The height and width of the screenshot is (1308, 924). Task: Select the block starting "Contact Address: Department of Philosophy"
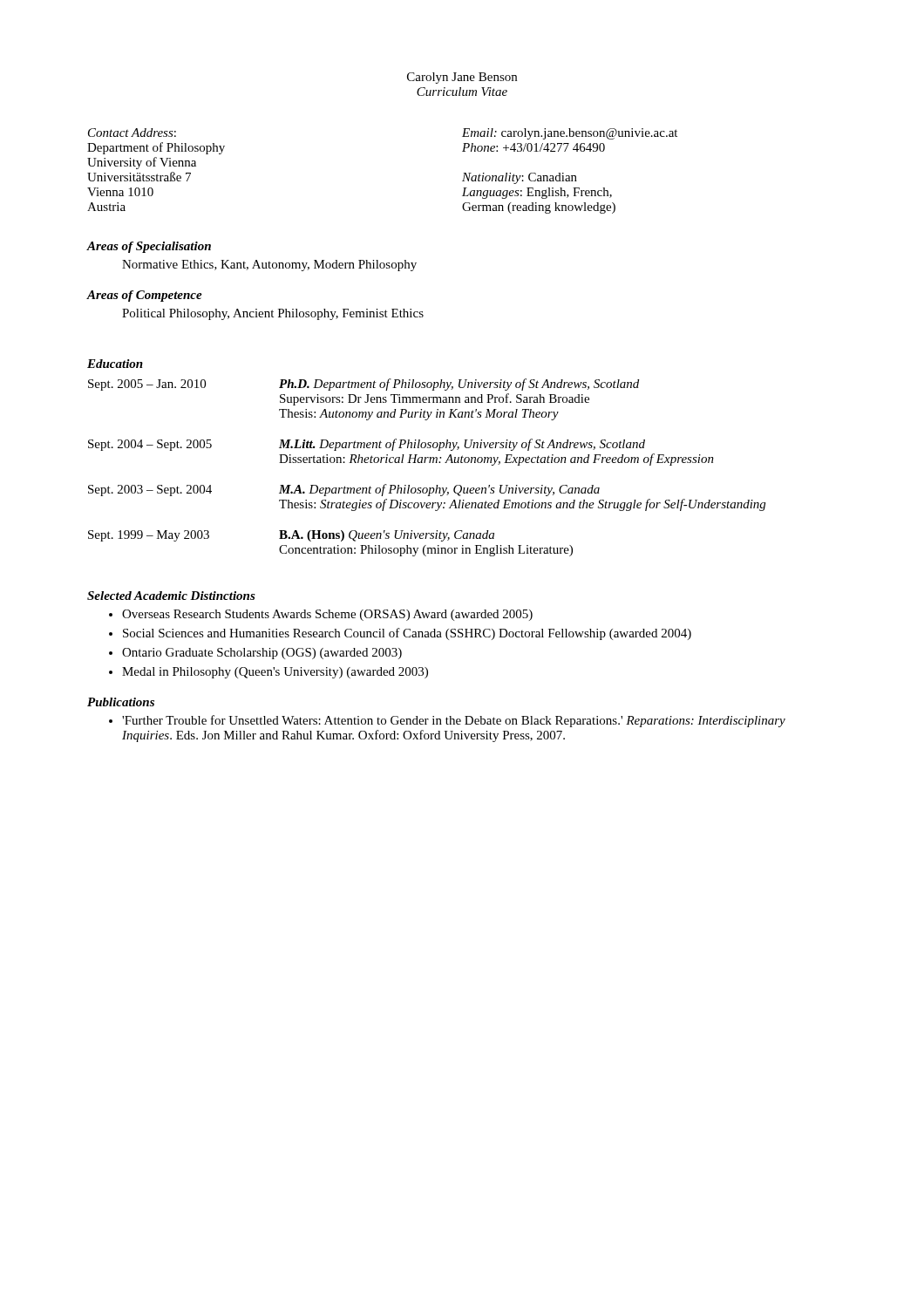click(x=462, y=170)
